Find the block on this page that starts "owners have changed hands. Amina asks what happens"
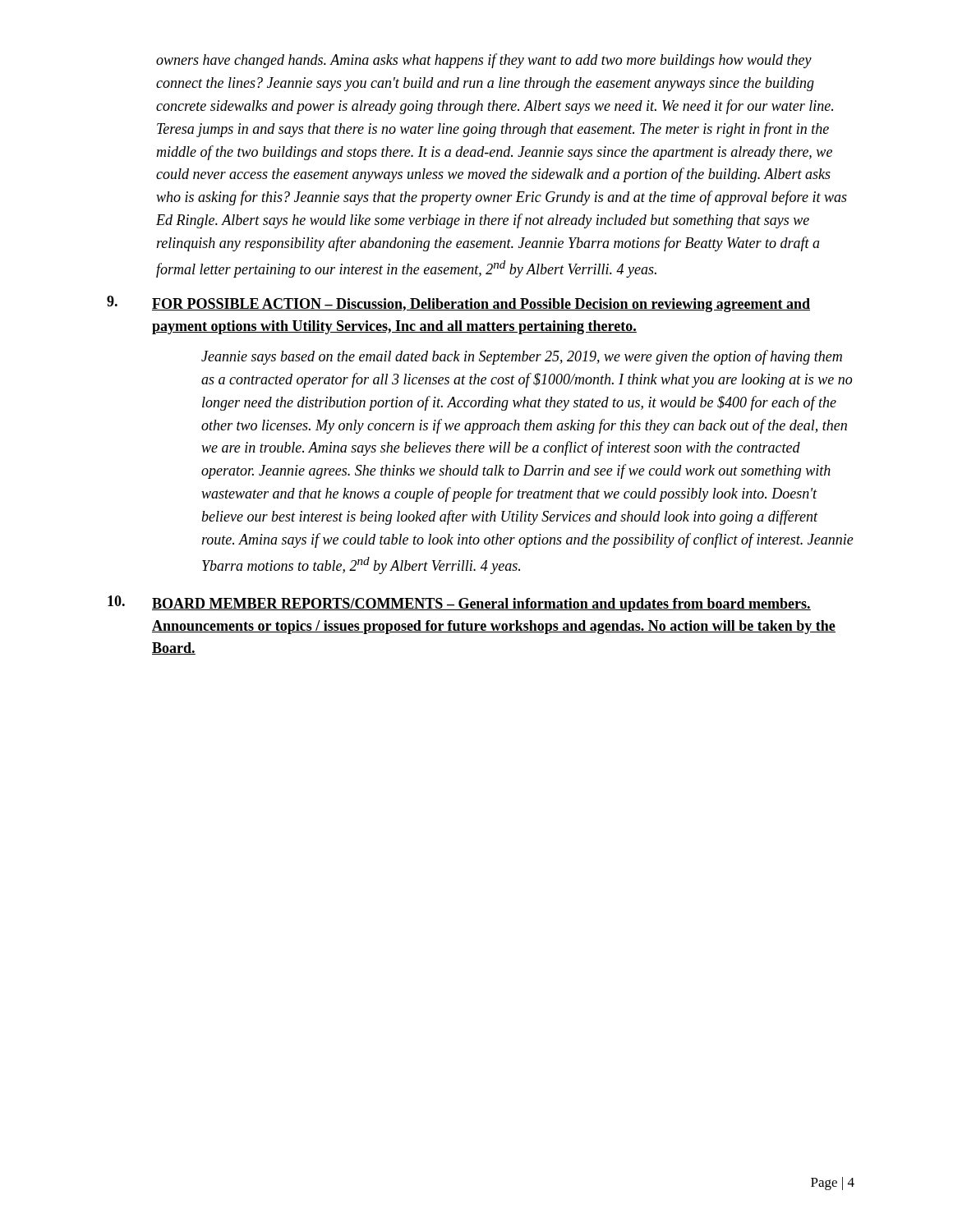The height and width of the screenshot is (1232, 953). pos(502,165)
